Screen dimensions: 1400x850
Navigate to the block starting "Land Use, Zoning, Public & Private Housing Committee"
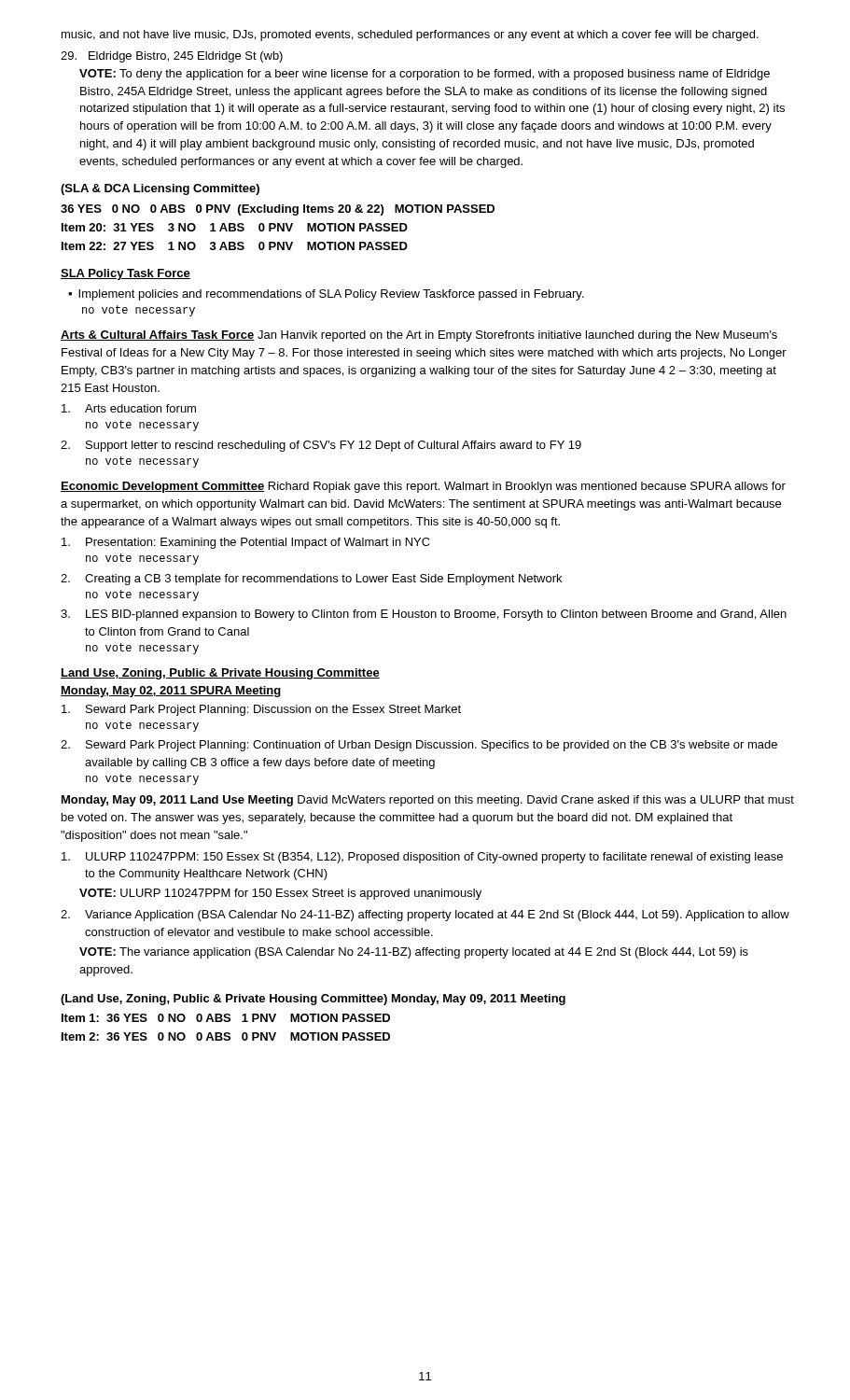click(x=220, y=681)
